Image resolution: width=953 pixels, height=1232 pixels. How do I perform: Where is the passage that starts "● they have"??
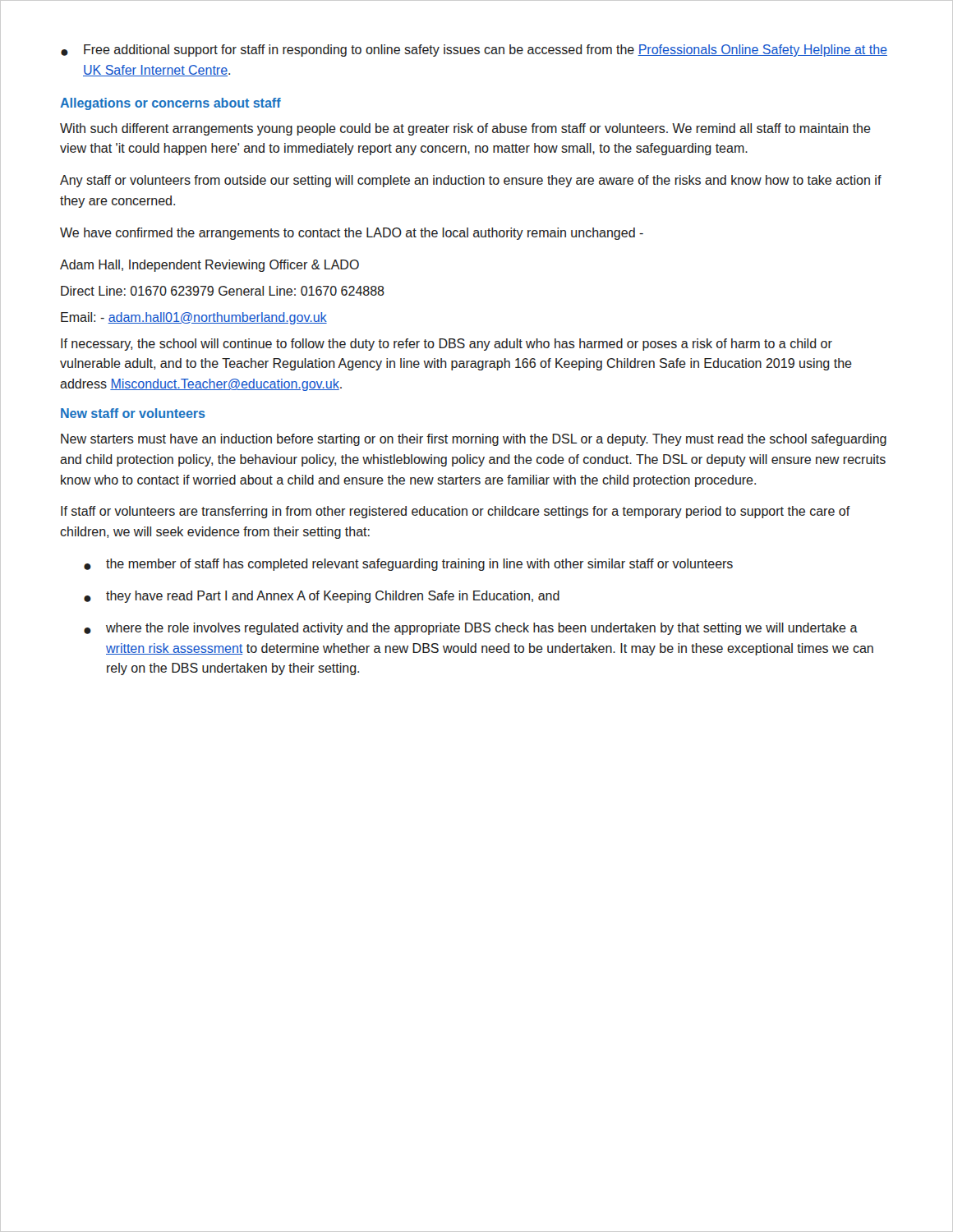pyautogui.click(x=476, y=598)
